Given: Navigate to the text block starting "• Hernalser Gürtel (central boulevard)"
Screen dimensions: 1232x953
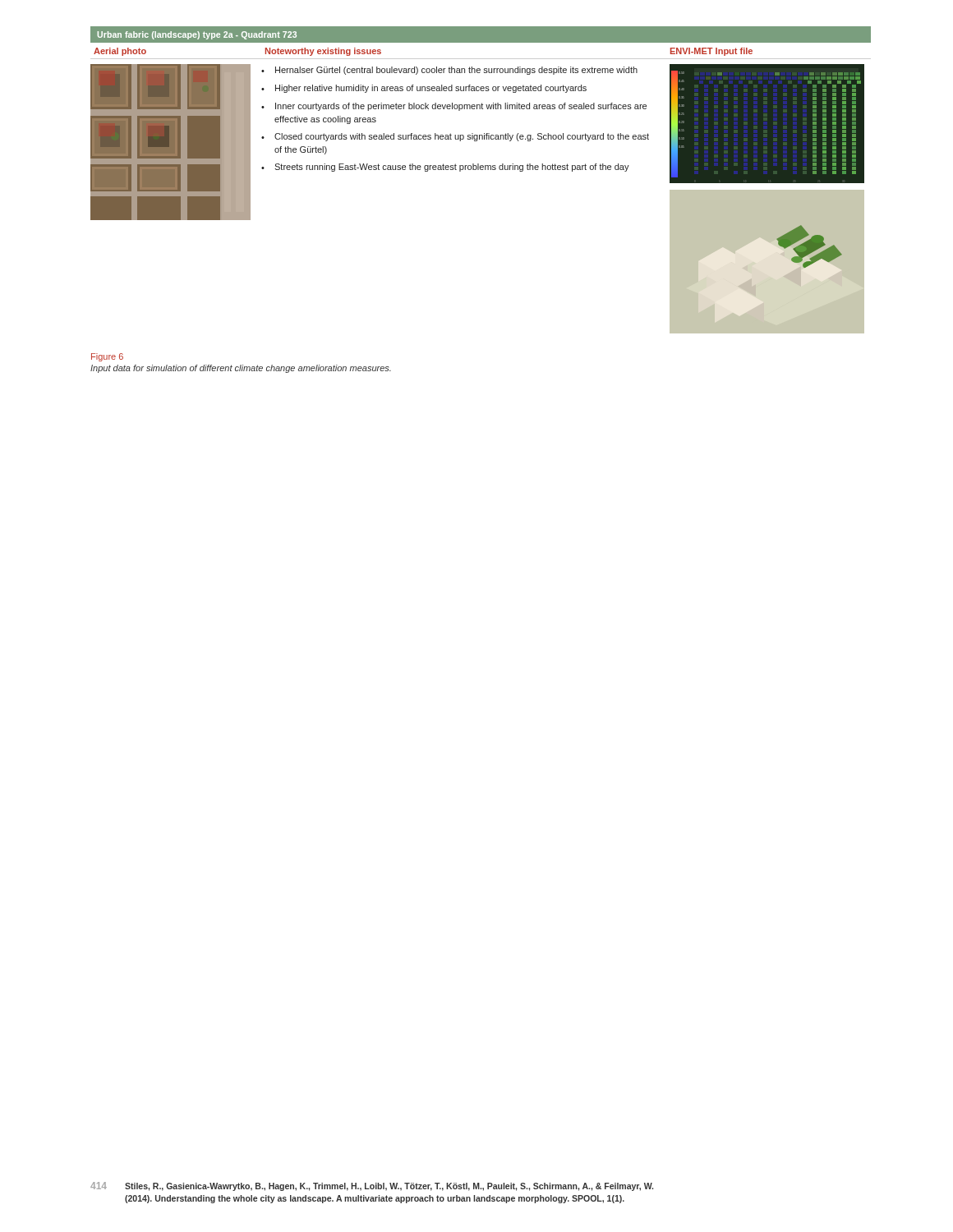Looking at the screenshot, I should point(449,71).
